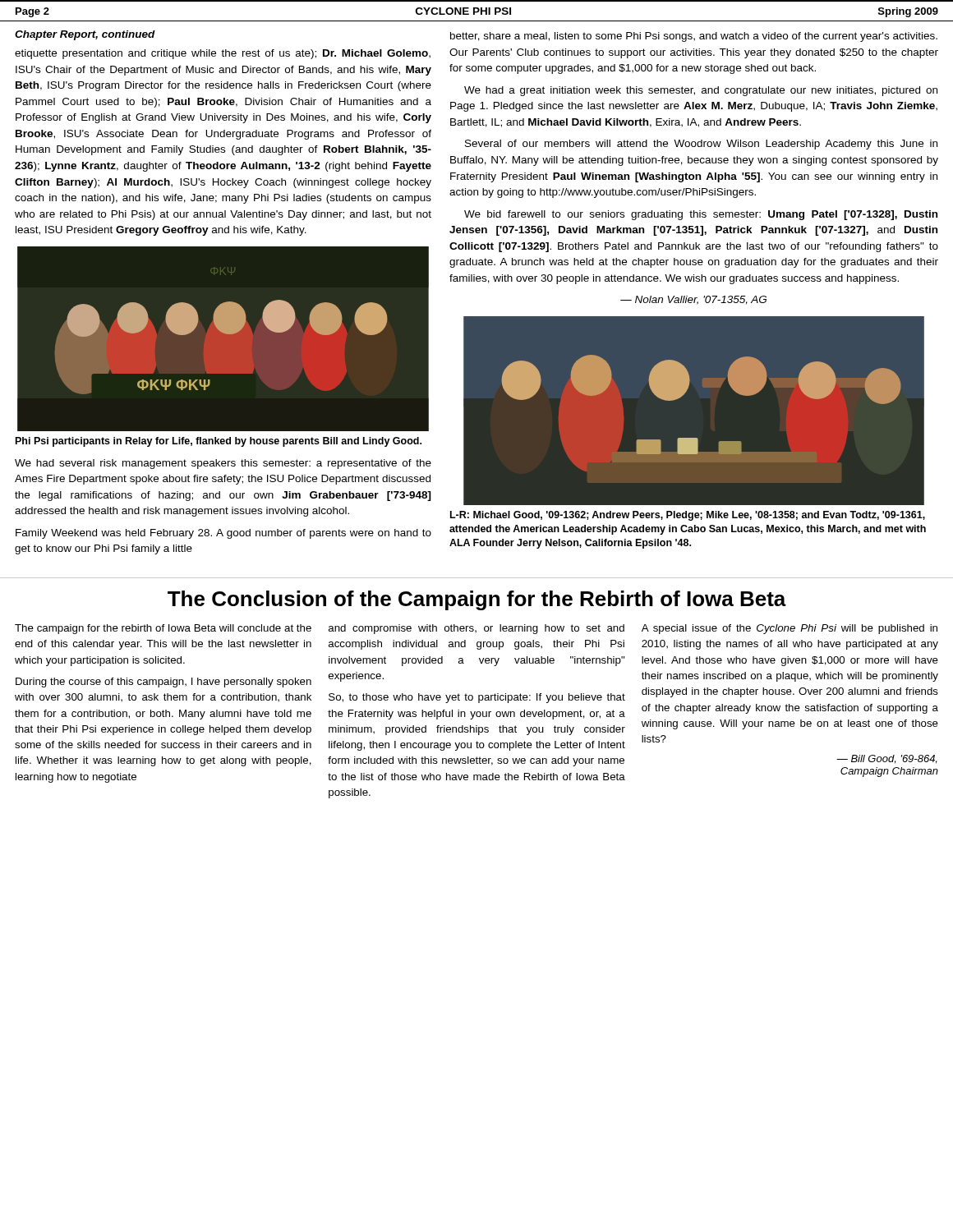Locate the title

click(x=476, y=599)
